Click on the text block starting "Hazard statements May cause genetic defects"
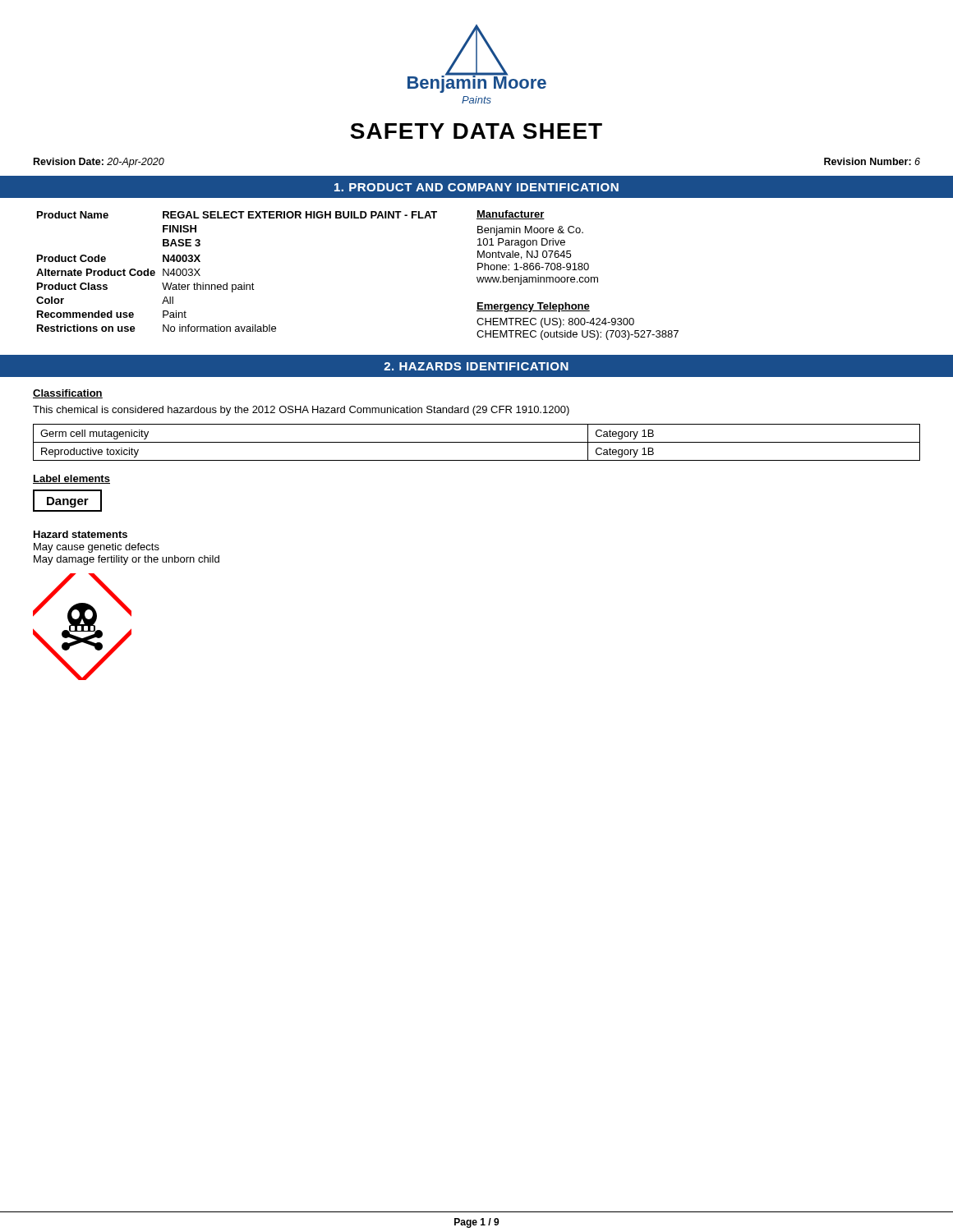 [x=81, y=534]
